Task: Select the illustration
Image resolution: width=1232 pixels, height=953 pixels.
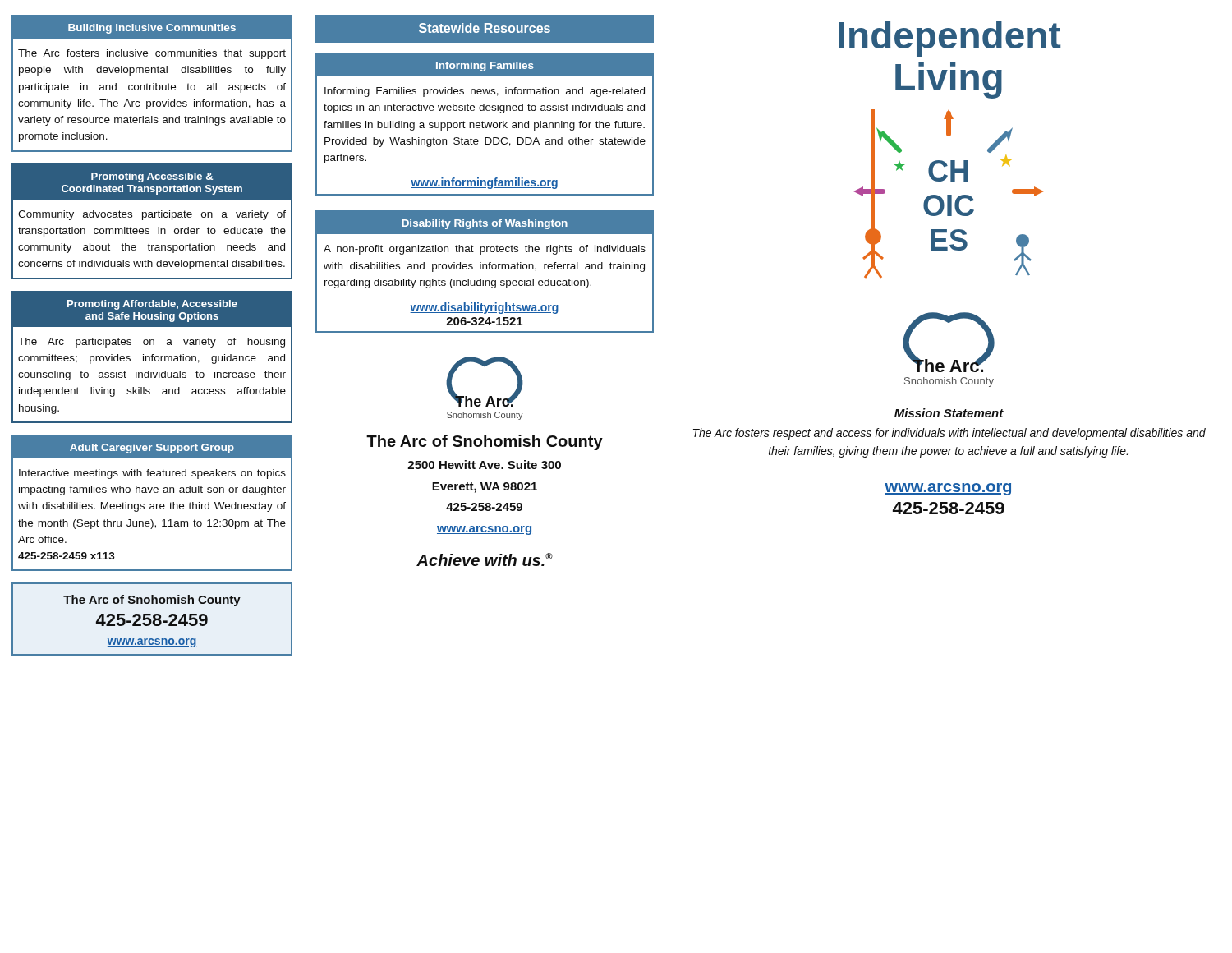Action: 949,200
